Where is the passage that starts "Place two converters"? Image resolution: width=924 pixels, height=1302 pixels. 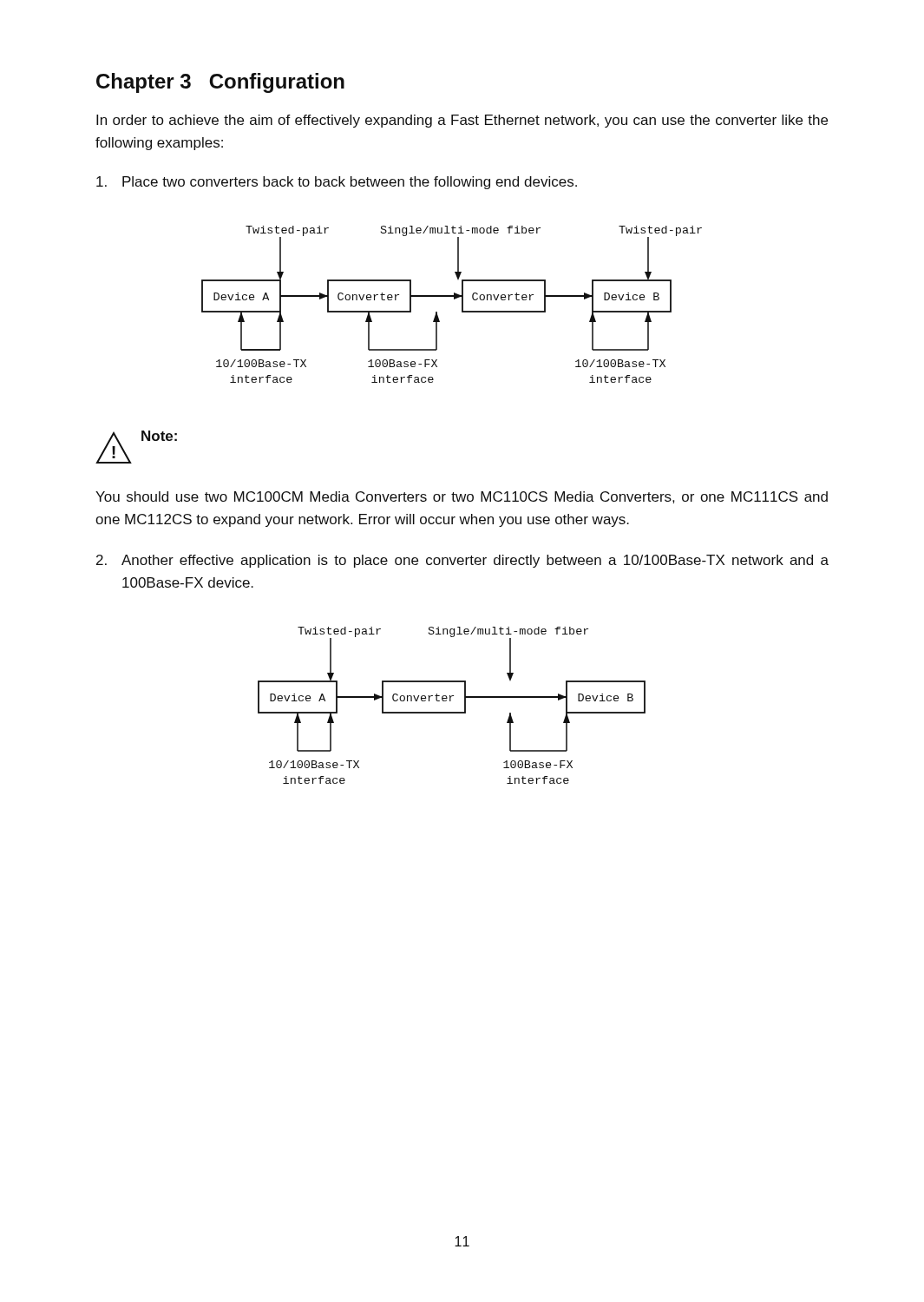(x=462, y=182)
